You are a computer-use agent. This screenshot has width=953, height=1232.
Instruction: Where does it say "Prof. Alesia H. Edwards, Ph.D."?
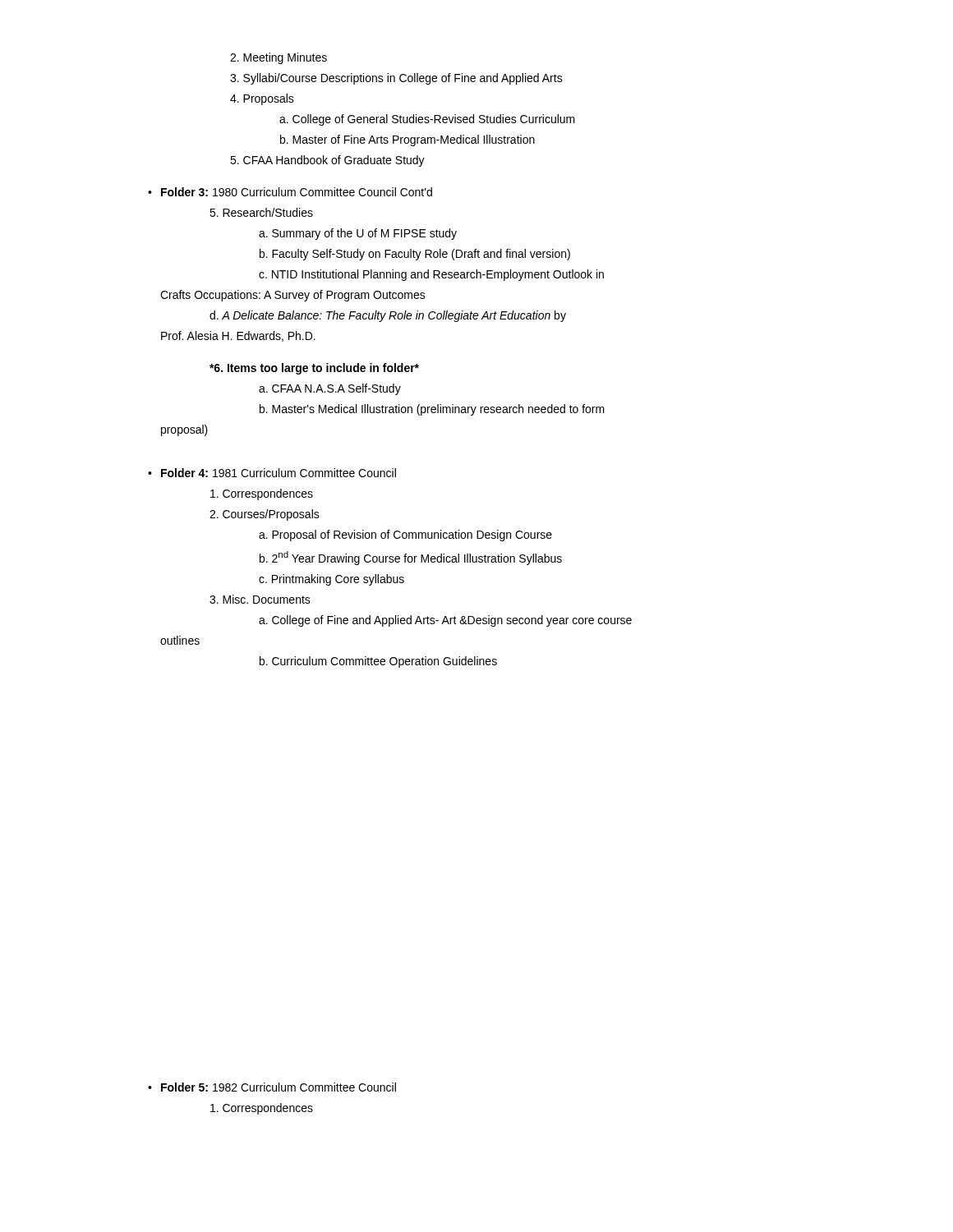point(238,336)
